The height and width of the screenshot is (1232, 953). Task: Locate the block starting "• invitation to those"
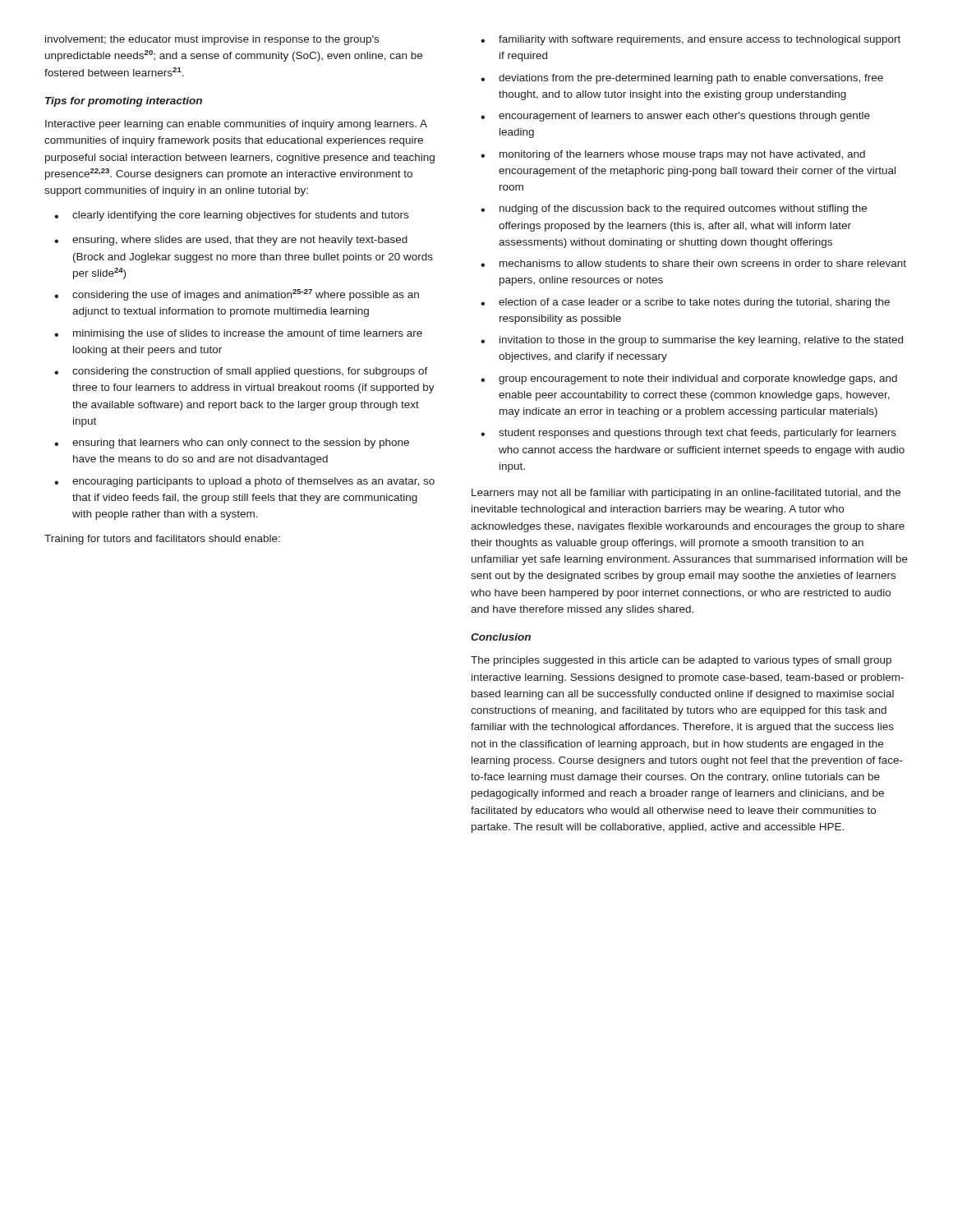point(695,348)
